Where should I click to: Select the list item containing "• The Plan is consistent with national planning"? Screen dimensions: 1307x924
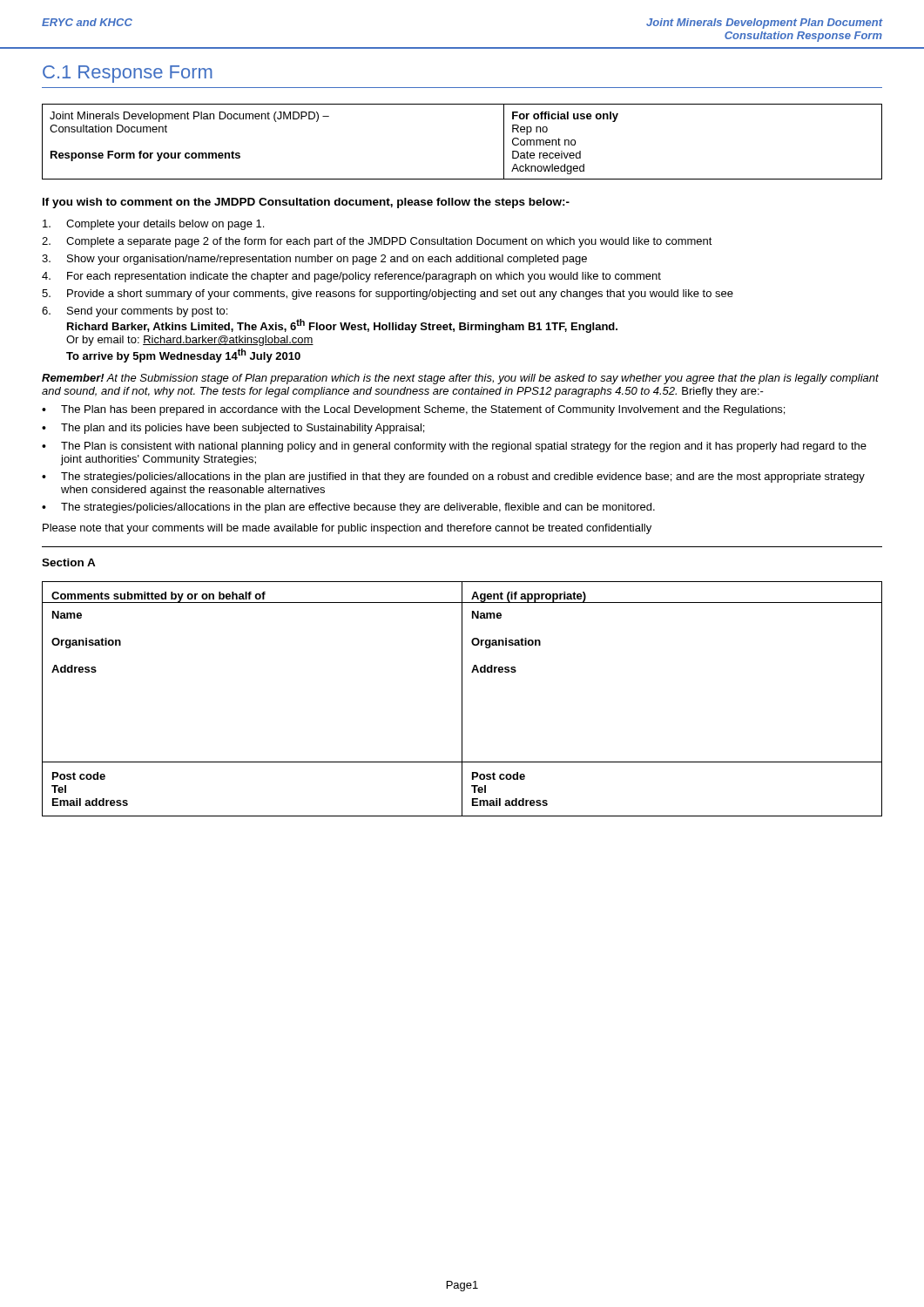[x=462, y=452]
